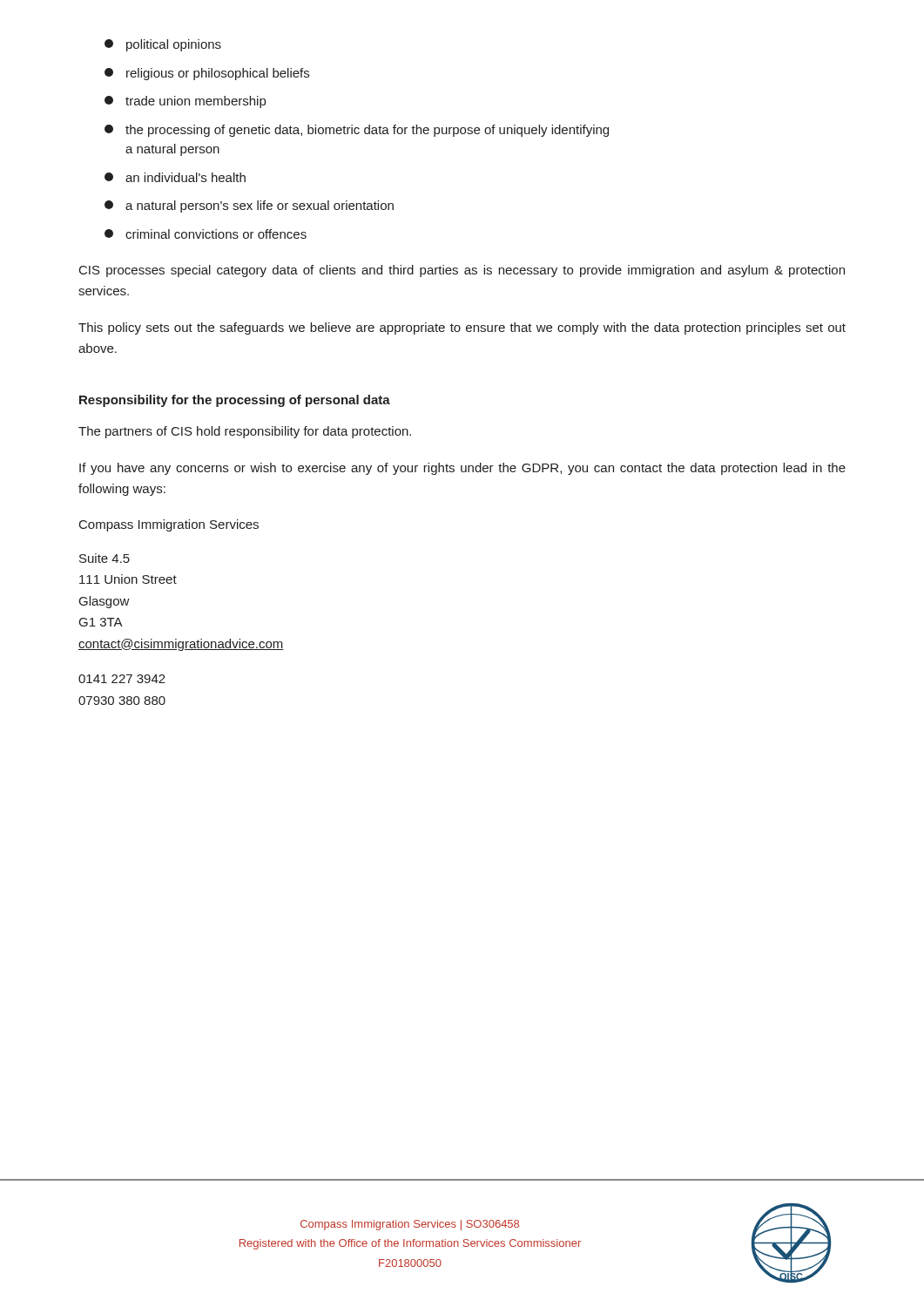Viewport: 924px width, 1307px height.
Task: Where does it say "G1 3TA"?
Action: click(x=100, y=622)
